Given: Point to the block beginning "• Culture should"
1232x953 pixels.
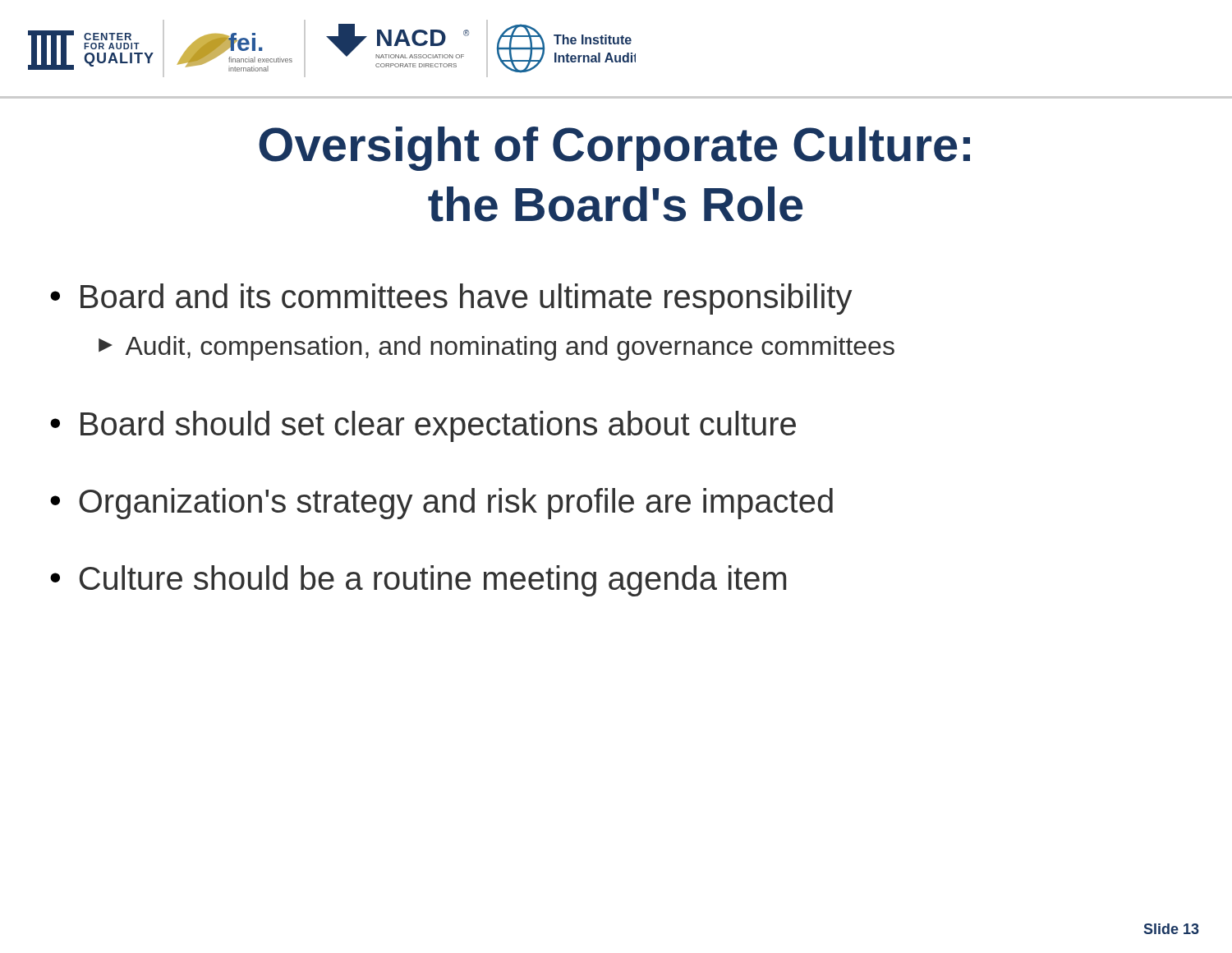Looking at the screenshot, I should pyautogui.click(x=419, y=578).
